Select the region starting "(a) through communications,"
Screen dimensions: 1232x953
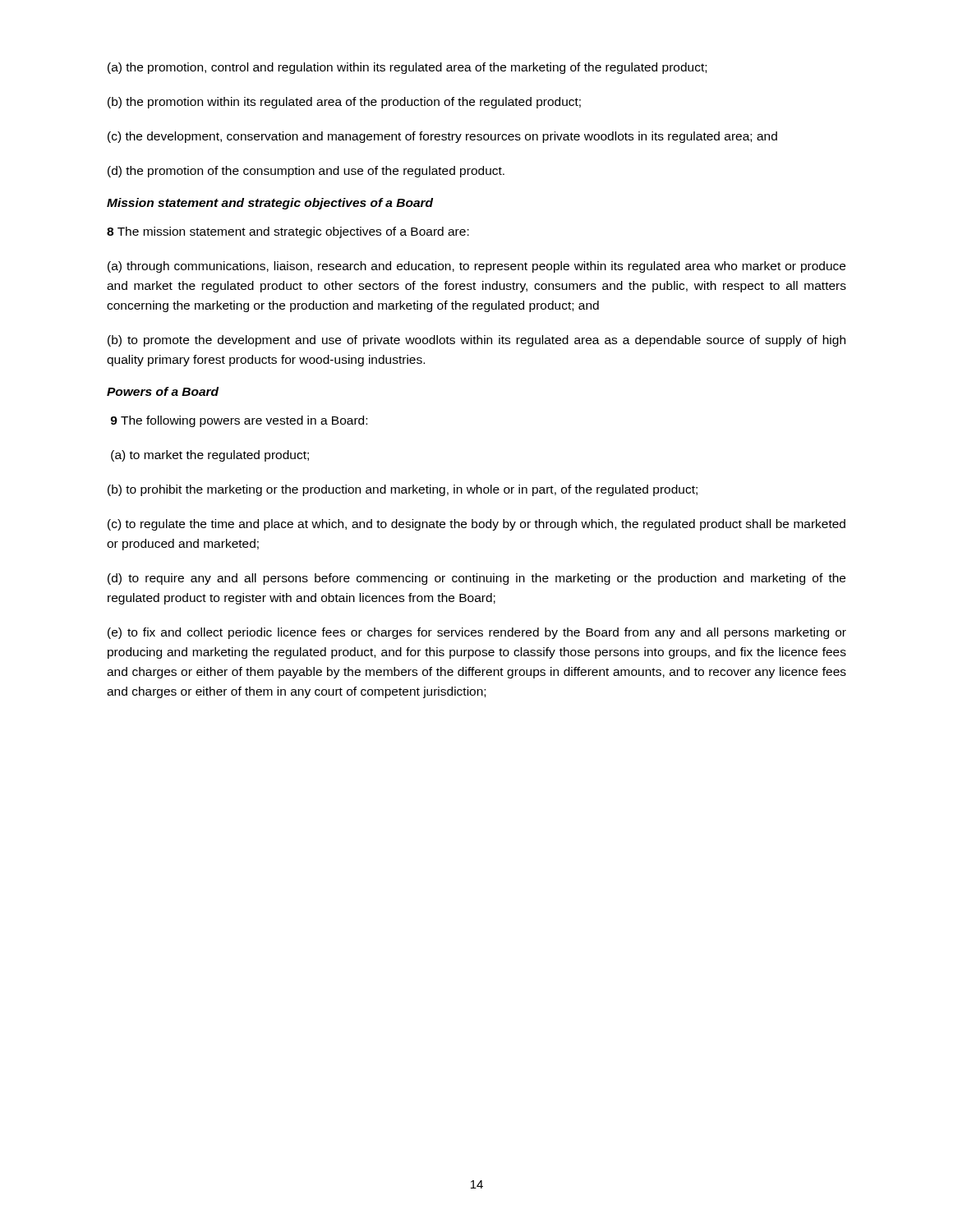(476, 286)
